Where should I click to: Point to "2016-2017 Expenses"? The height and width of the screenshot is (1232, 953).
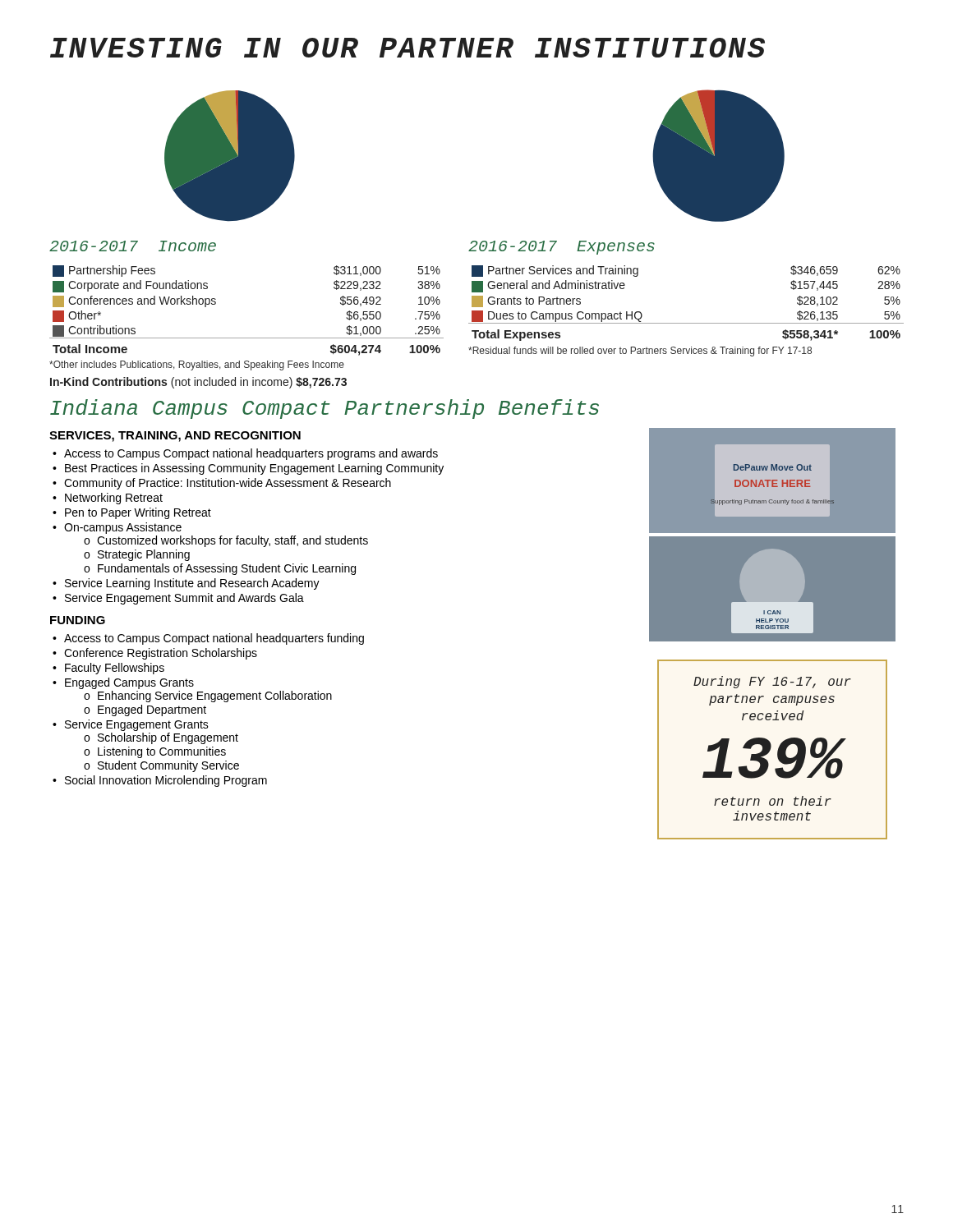562,247
